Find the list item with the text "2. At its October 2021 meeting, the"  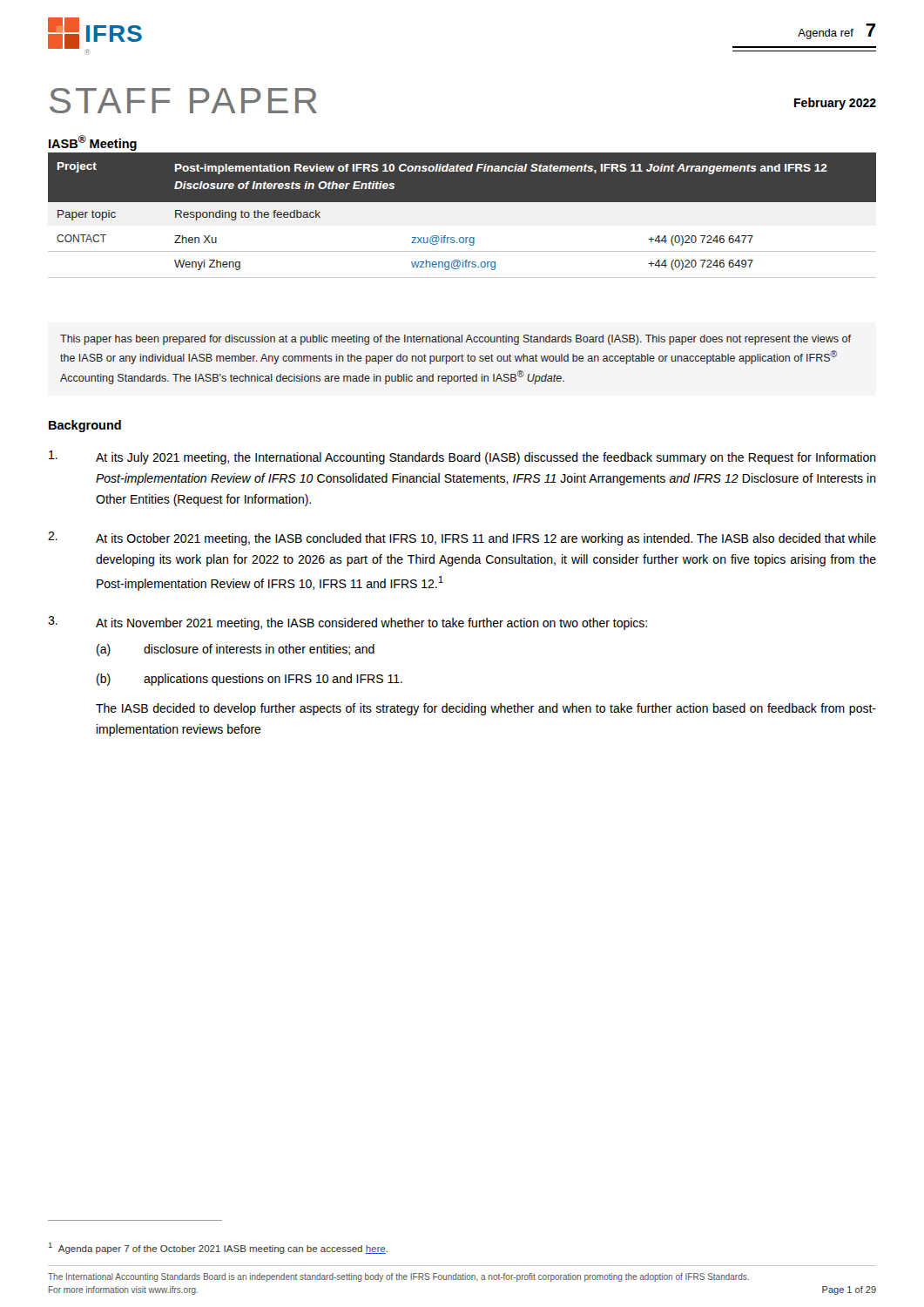coord(462,562)
